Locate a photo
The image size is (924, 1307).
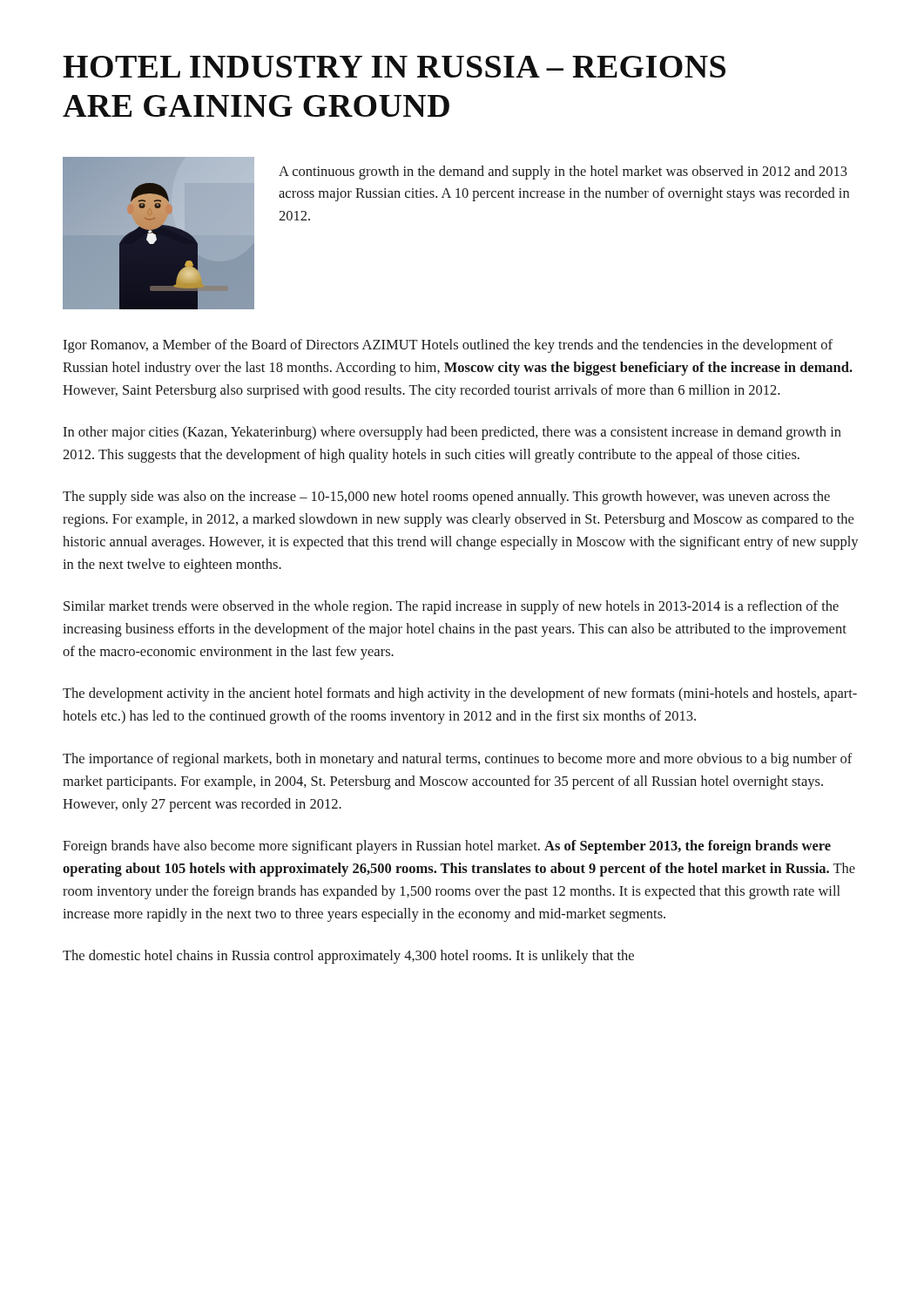159,233
